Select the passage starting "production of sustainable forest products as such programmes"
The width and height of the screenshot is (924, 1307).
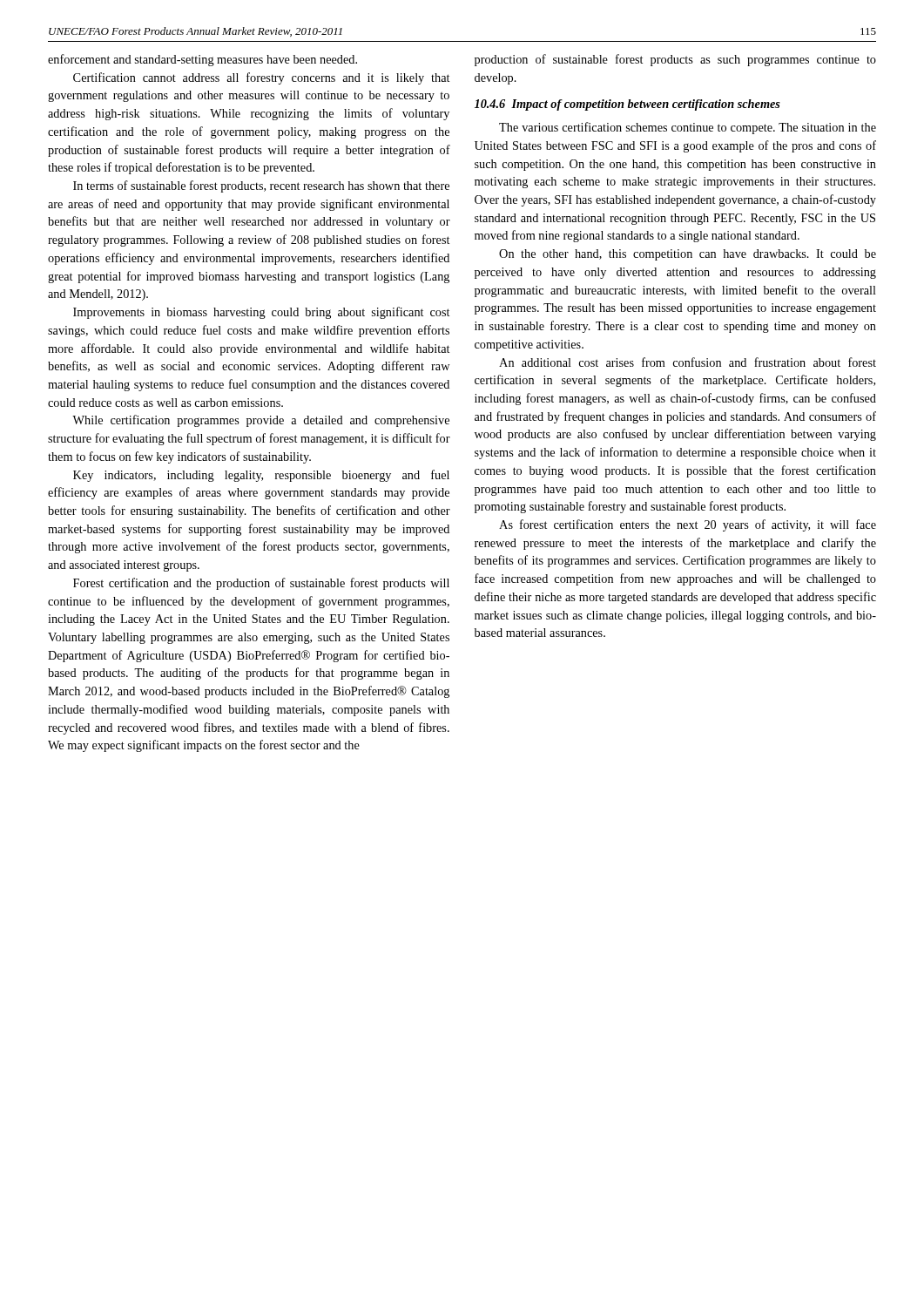675,69
